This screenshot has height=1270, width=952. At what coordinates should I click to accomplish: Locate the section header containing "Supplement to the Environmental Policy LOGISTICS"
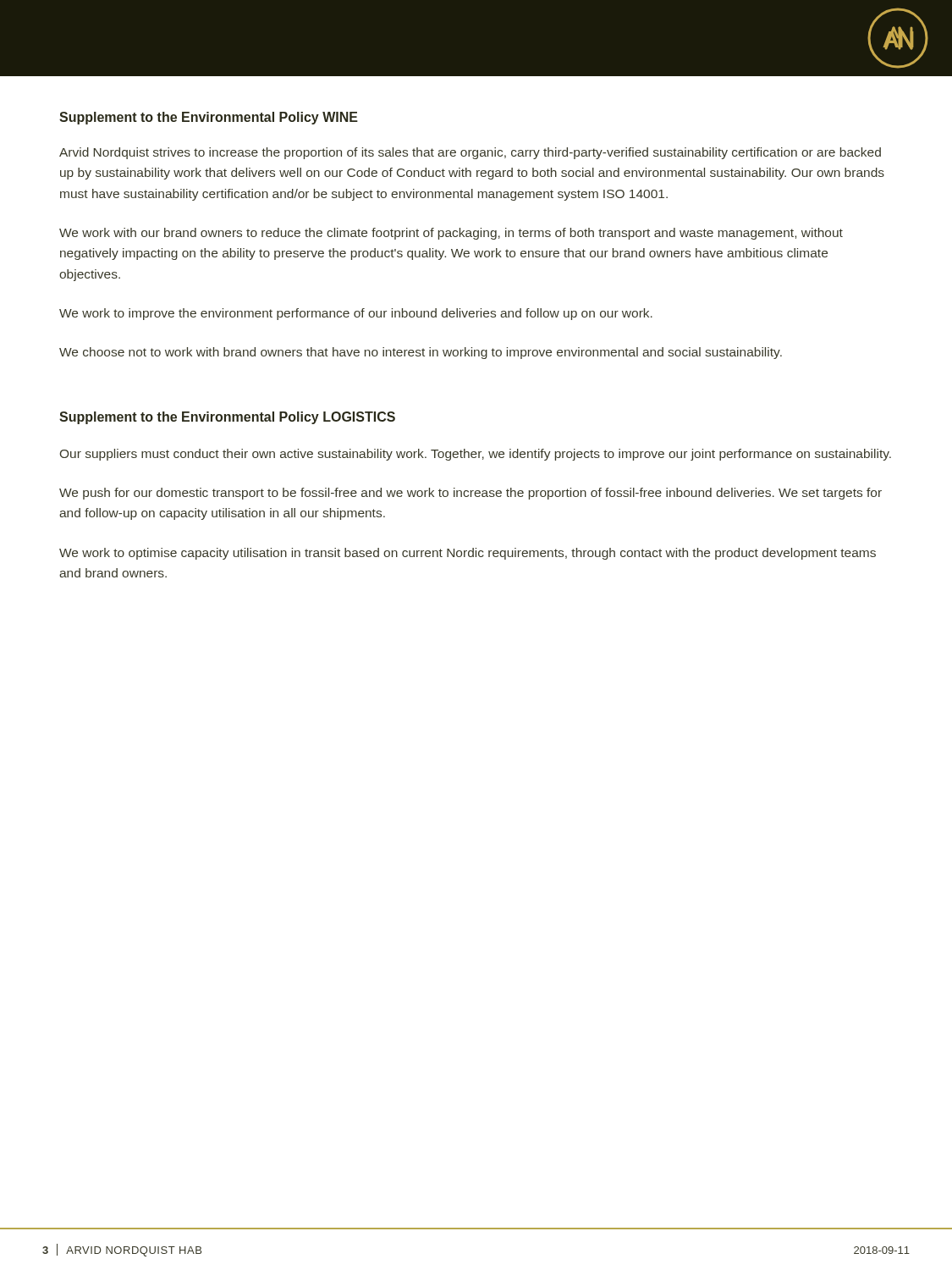(x=227, y=417)
